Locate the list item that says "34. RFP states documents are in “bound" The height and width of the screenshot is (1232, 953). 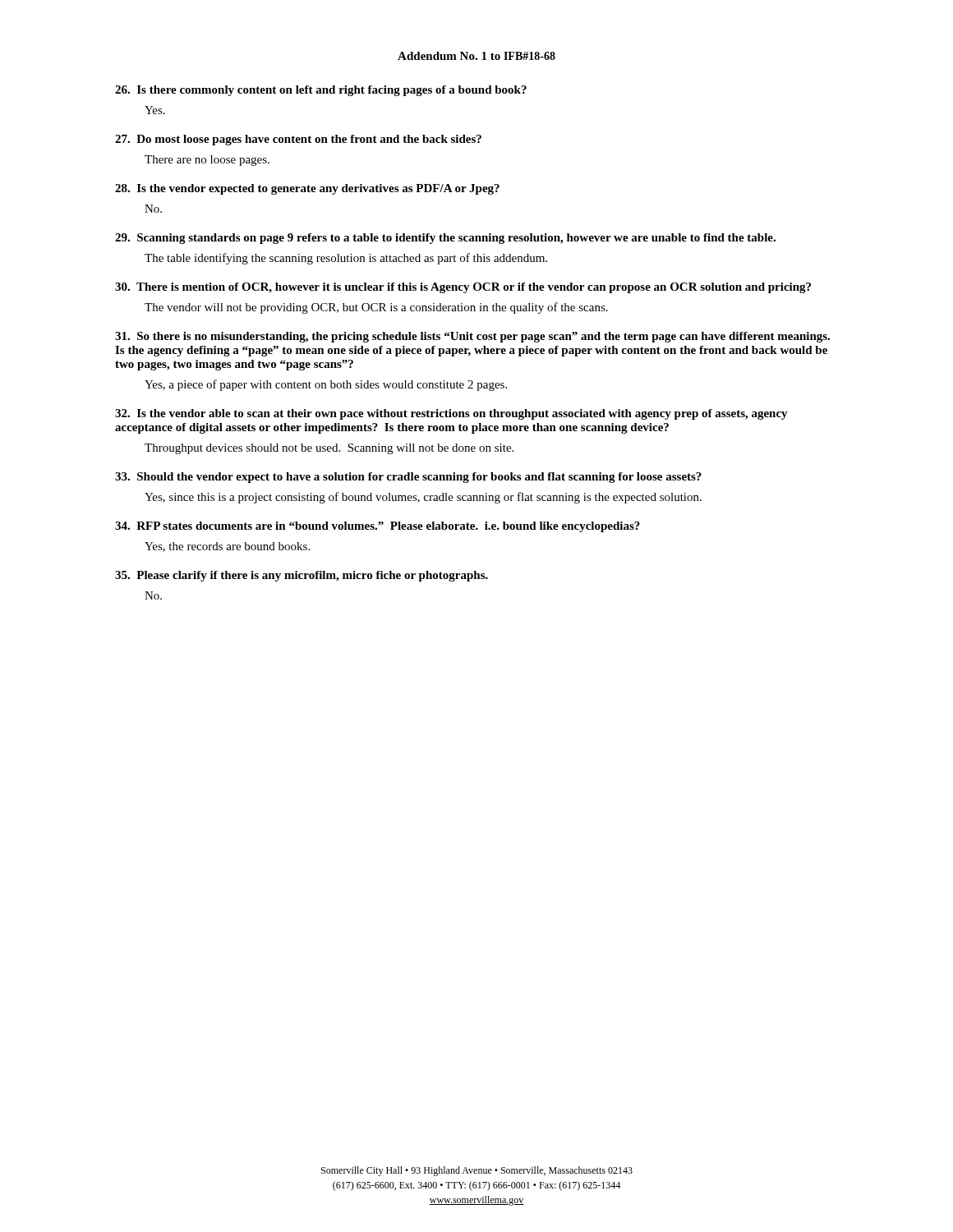[476, 536]
